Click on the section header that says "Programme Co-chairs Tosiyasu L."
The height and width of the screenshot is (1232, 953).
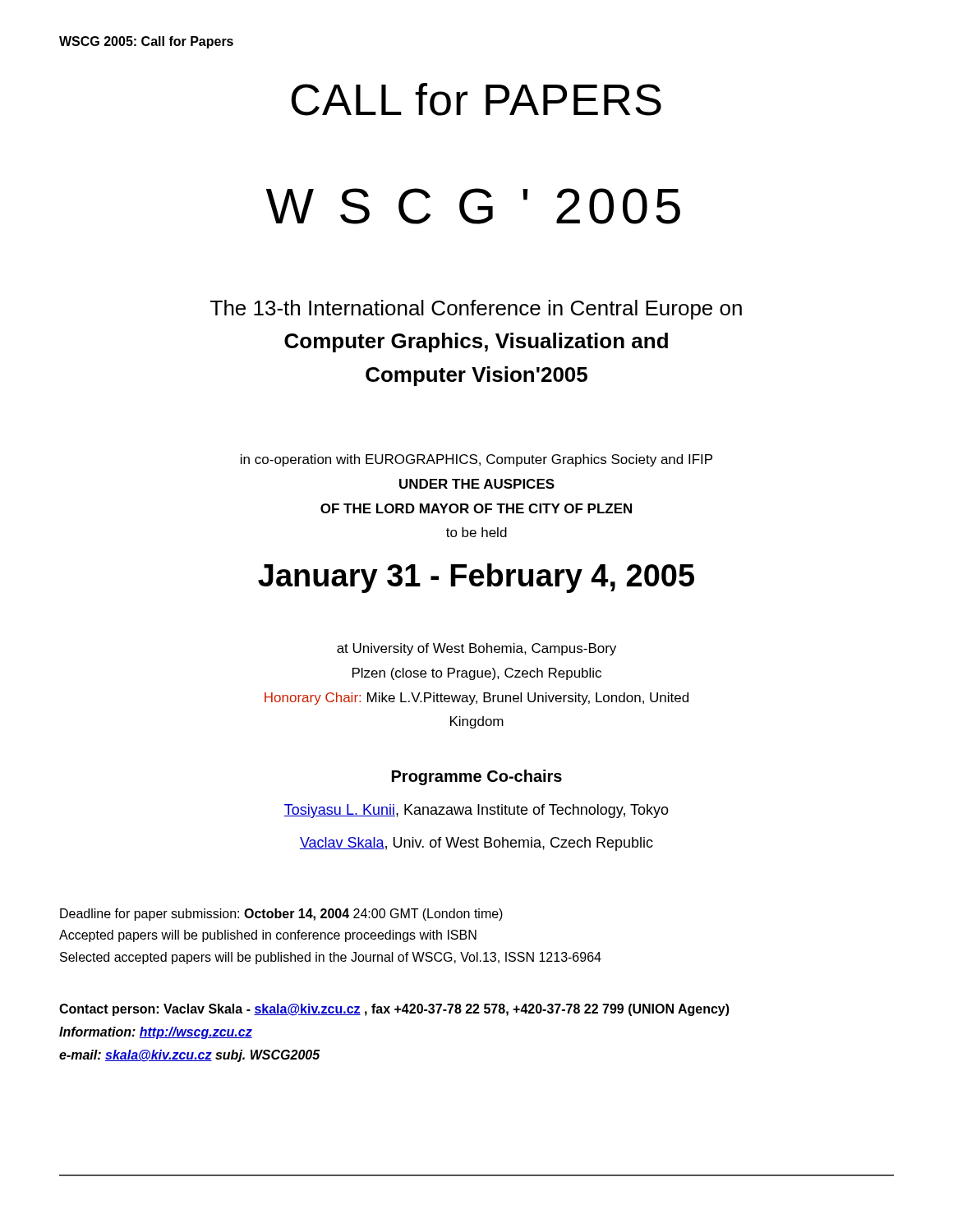[x=476, y=809]
